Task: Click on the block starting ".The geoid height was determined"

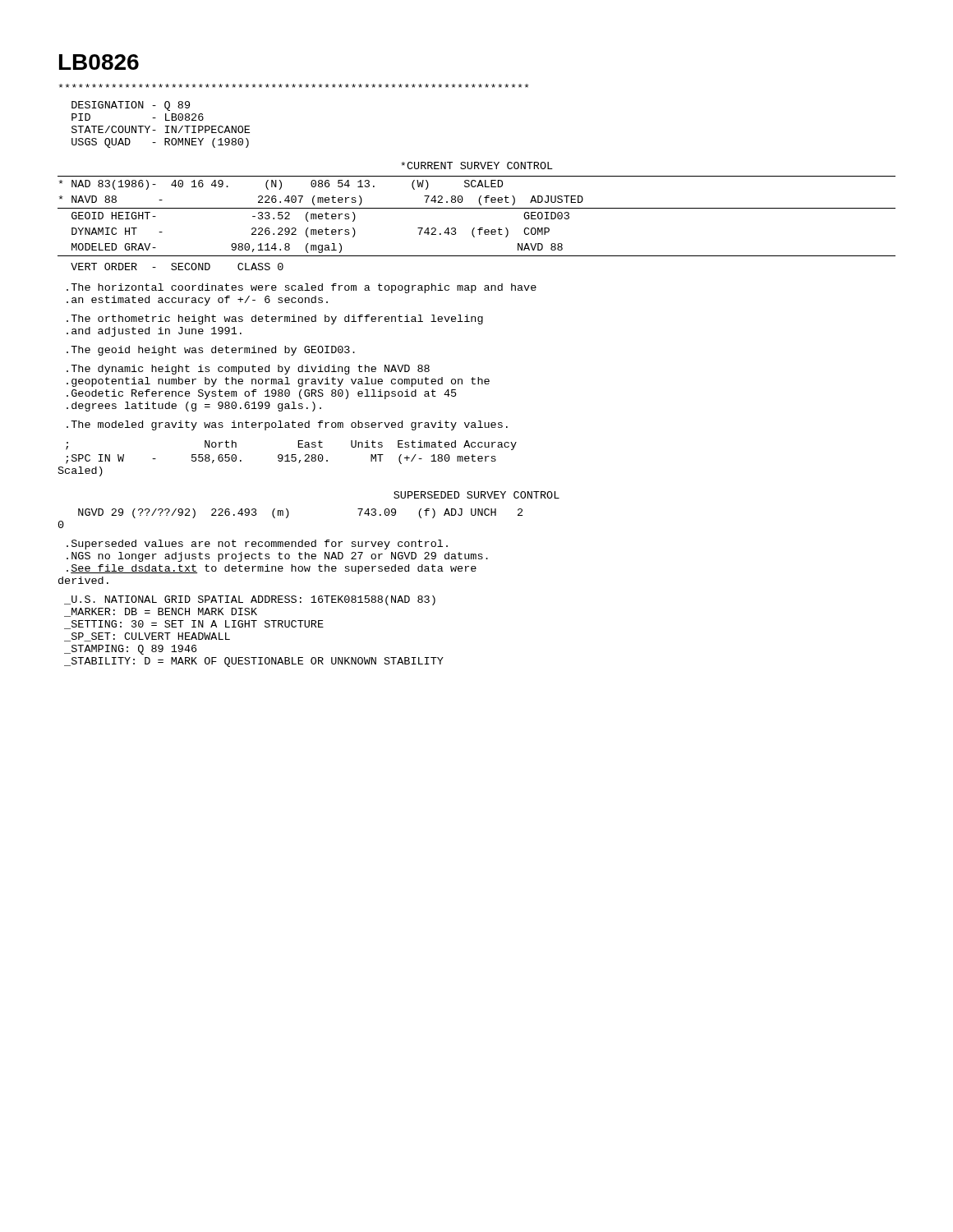Action: [207, 350]
